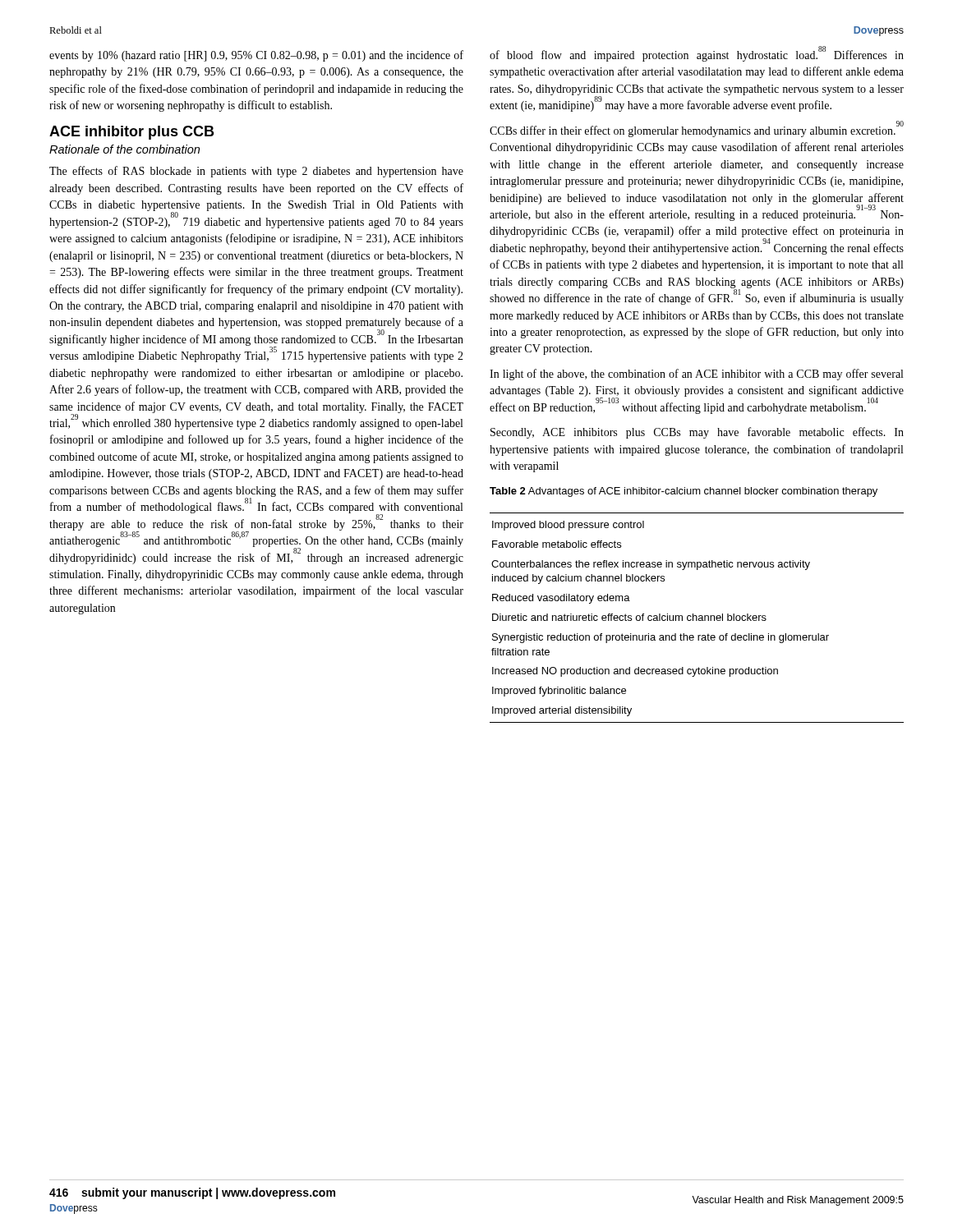This screenshot has width=953, height=1232.
Task: Navigate to the block starting "events by 10% (hazard ratio [HR] 0.9,"
Action: click(256, 81)
